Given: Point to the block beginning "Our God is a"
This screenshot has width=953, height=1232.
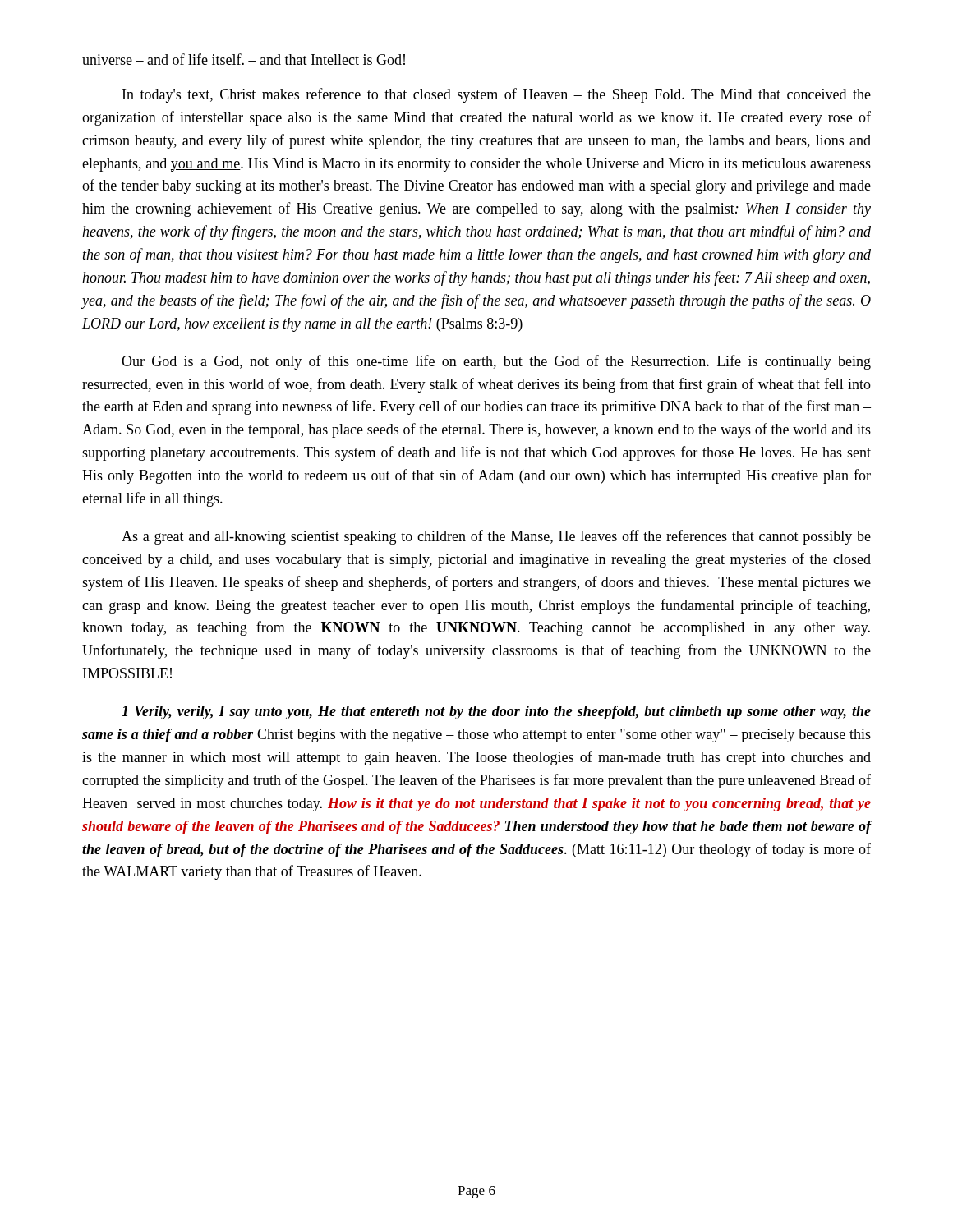Looking at the screenshot, I should click(476, 431).
